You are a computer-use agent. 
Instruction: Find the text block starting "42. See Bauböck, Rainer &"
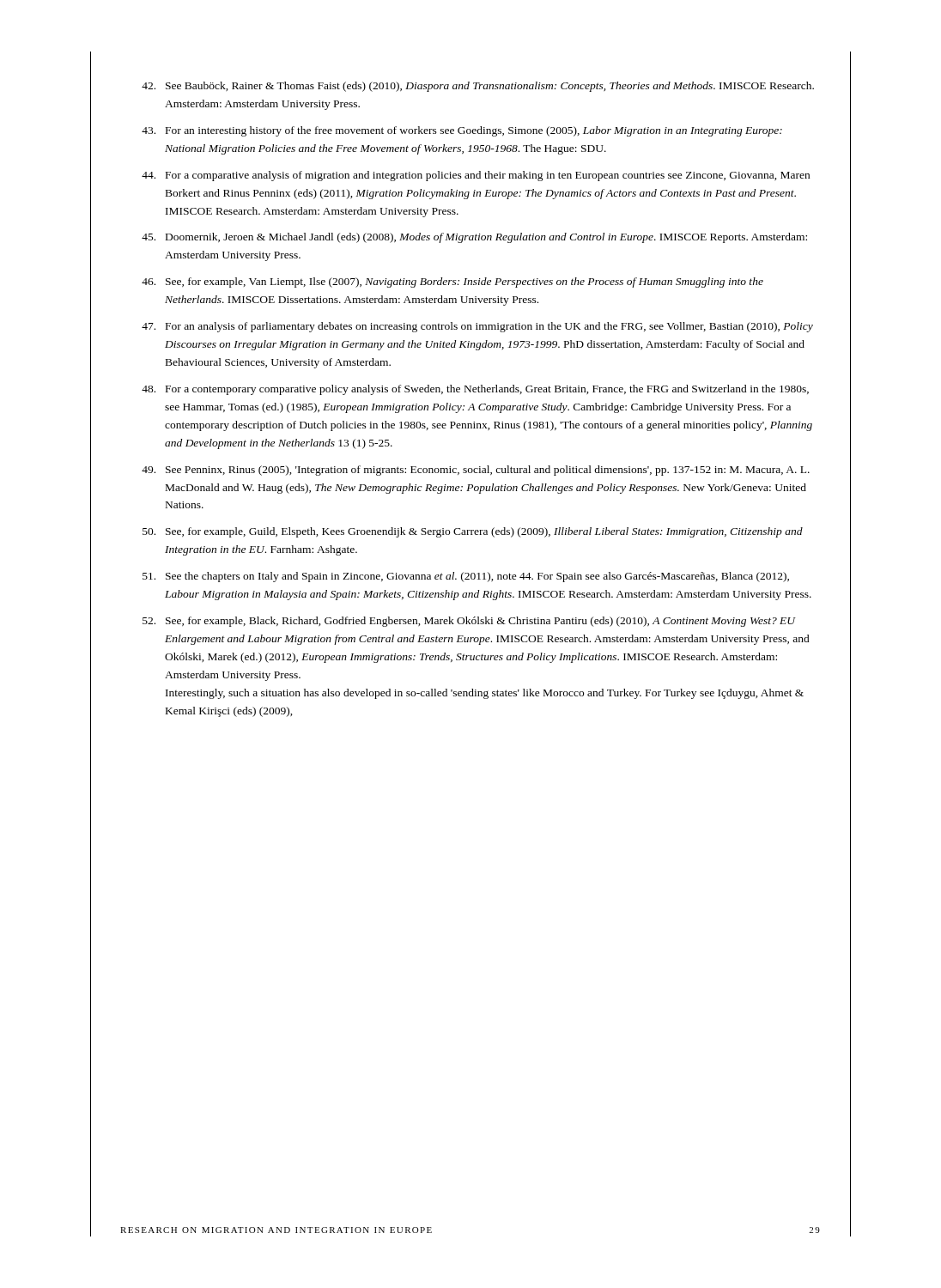click(470, 95)
